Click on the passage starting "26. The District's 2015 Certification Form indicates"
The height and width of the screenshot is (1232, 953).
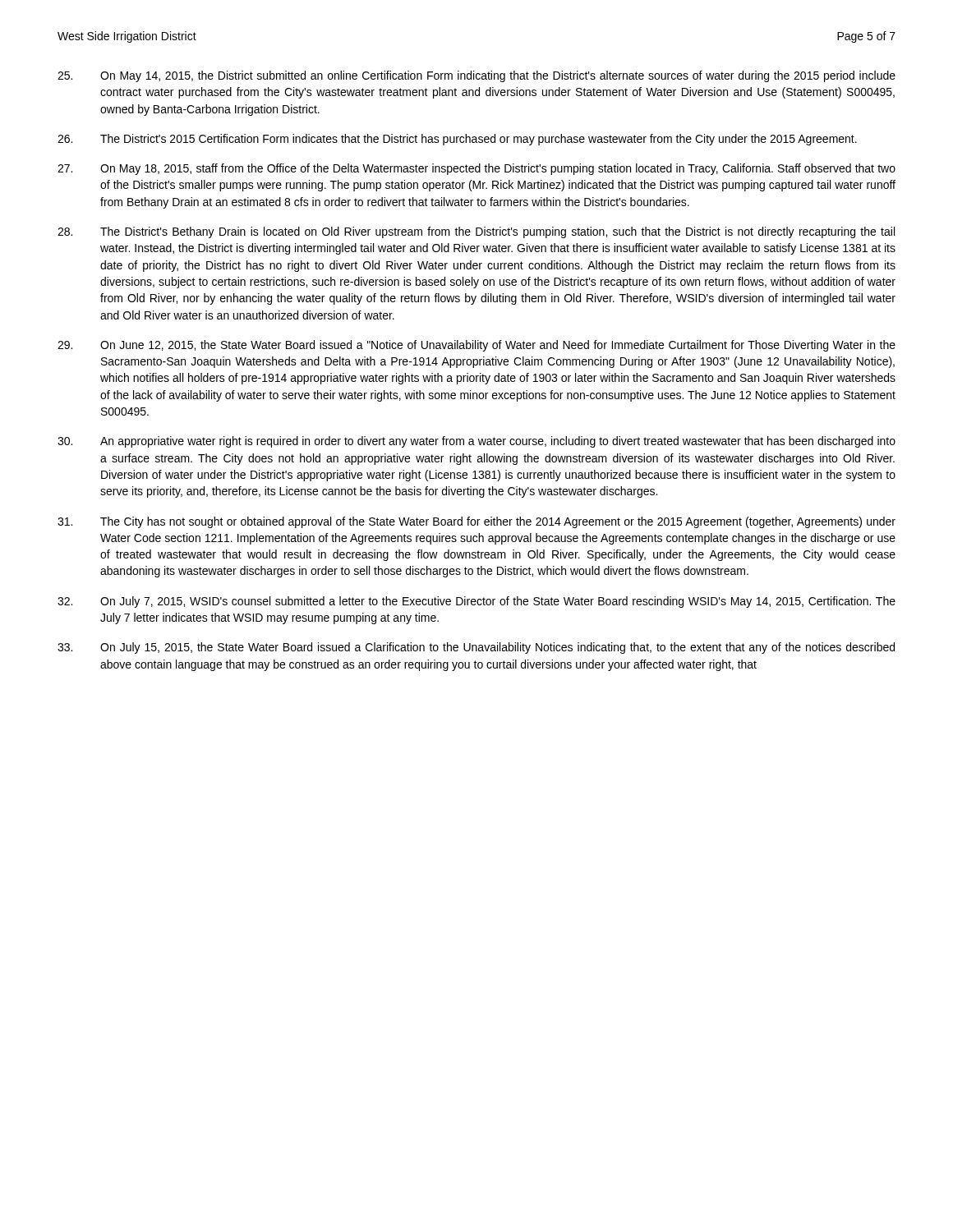pos(476,139)
